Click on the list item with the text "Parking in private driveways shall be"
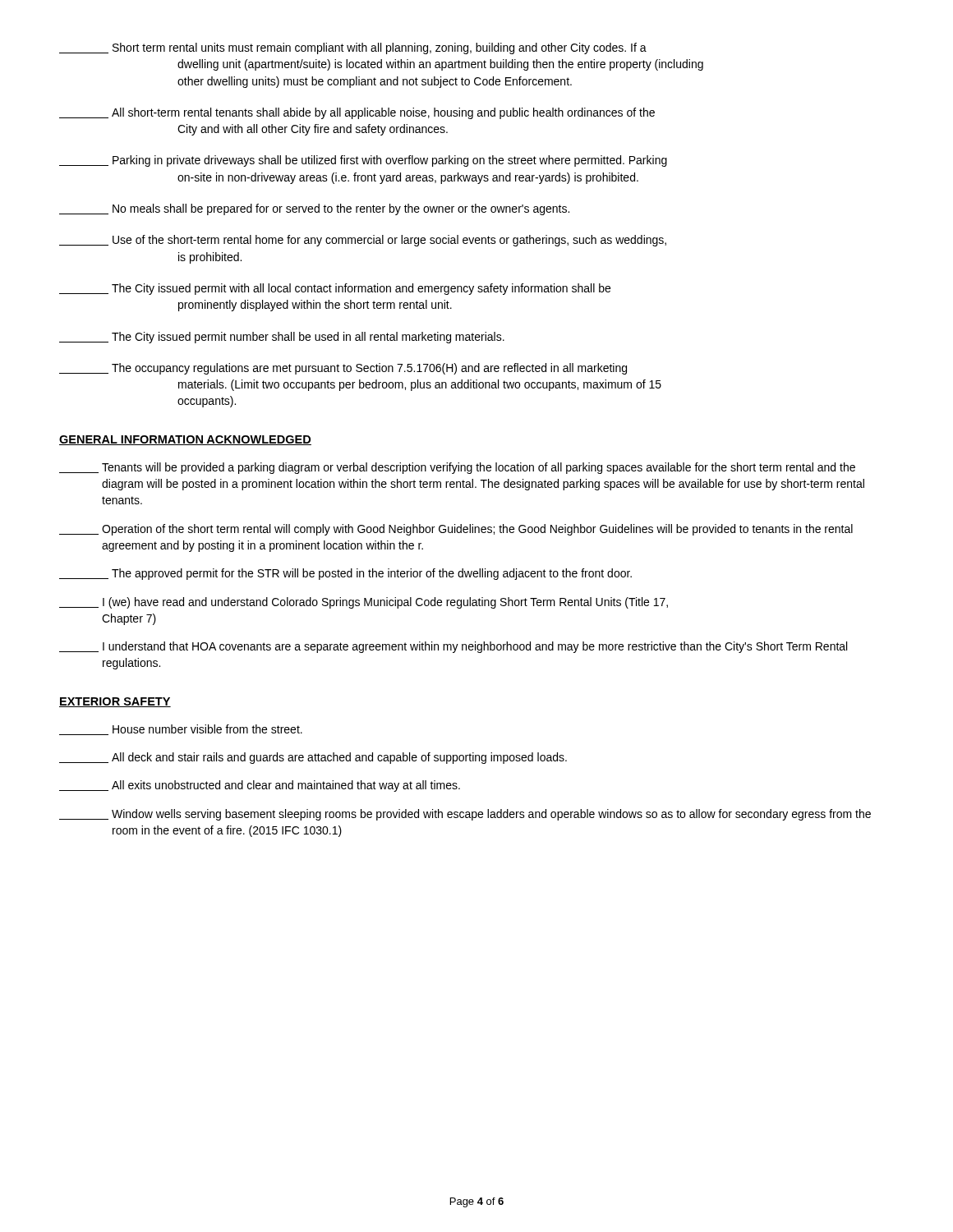 pos(473,169)
